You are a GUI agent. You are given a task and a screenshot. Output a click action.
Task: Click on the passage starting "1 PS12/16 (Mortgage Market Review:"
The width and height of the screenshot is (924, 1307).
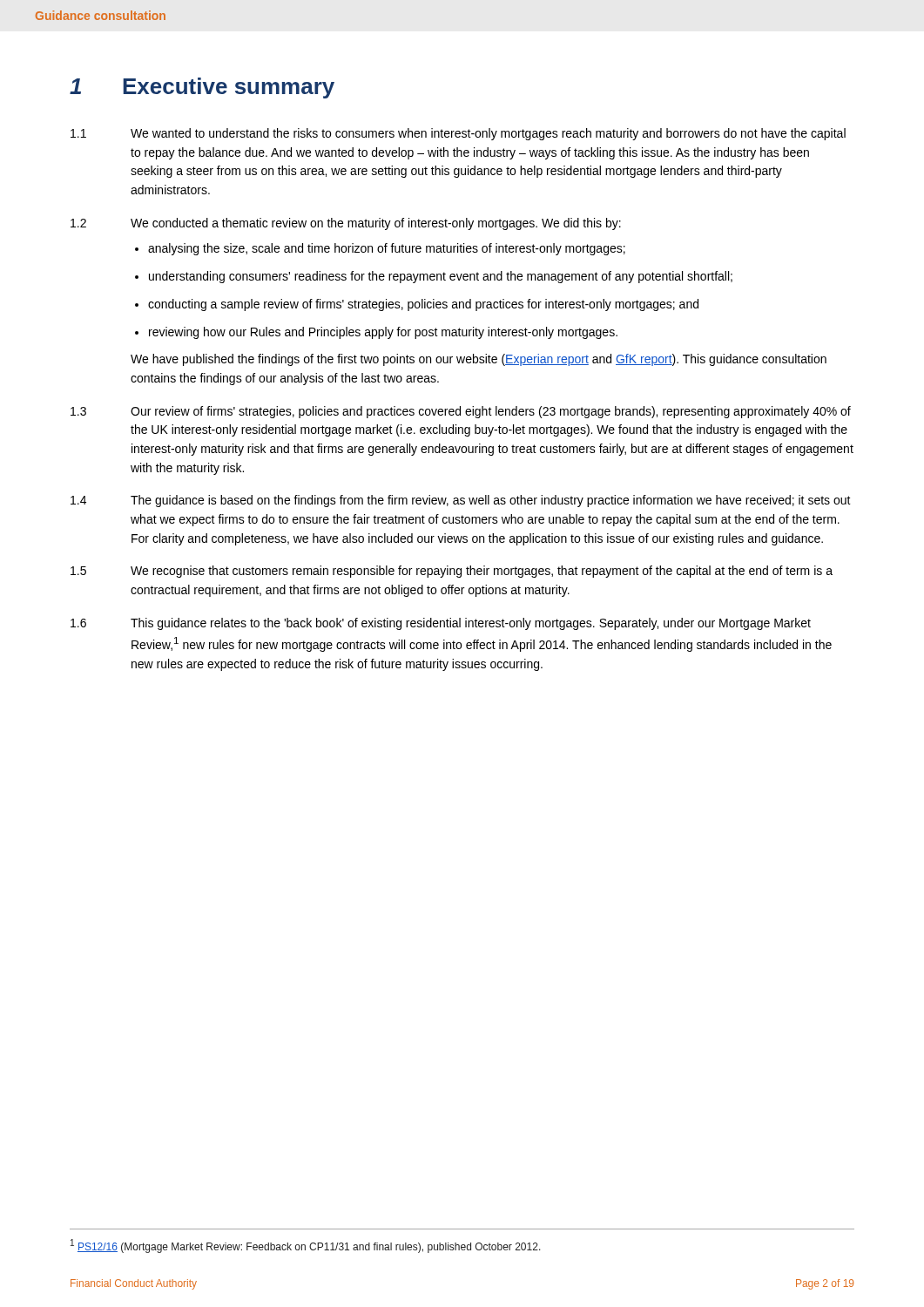pyautogui.click(x=305, y=1246)
